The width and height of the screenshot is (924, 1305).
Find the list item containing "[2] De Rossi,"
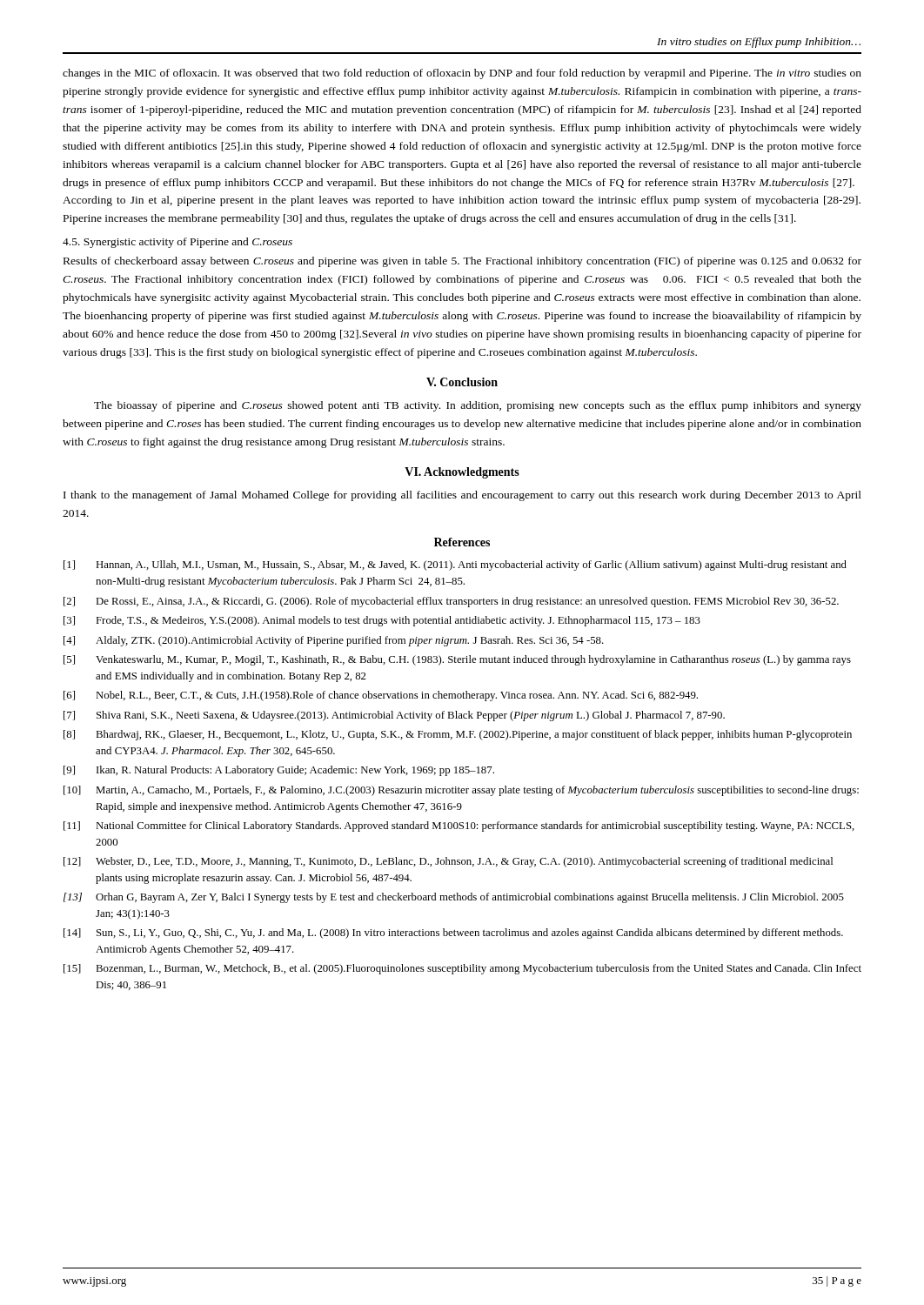pyautogui.click(x=462, y=601)
